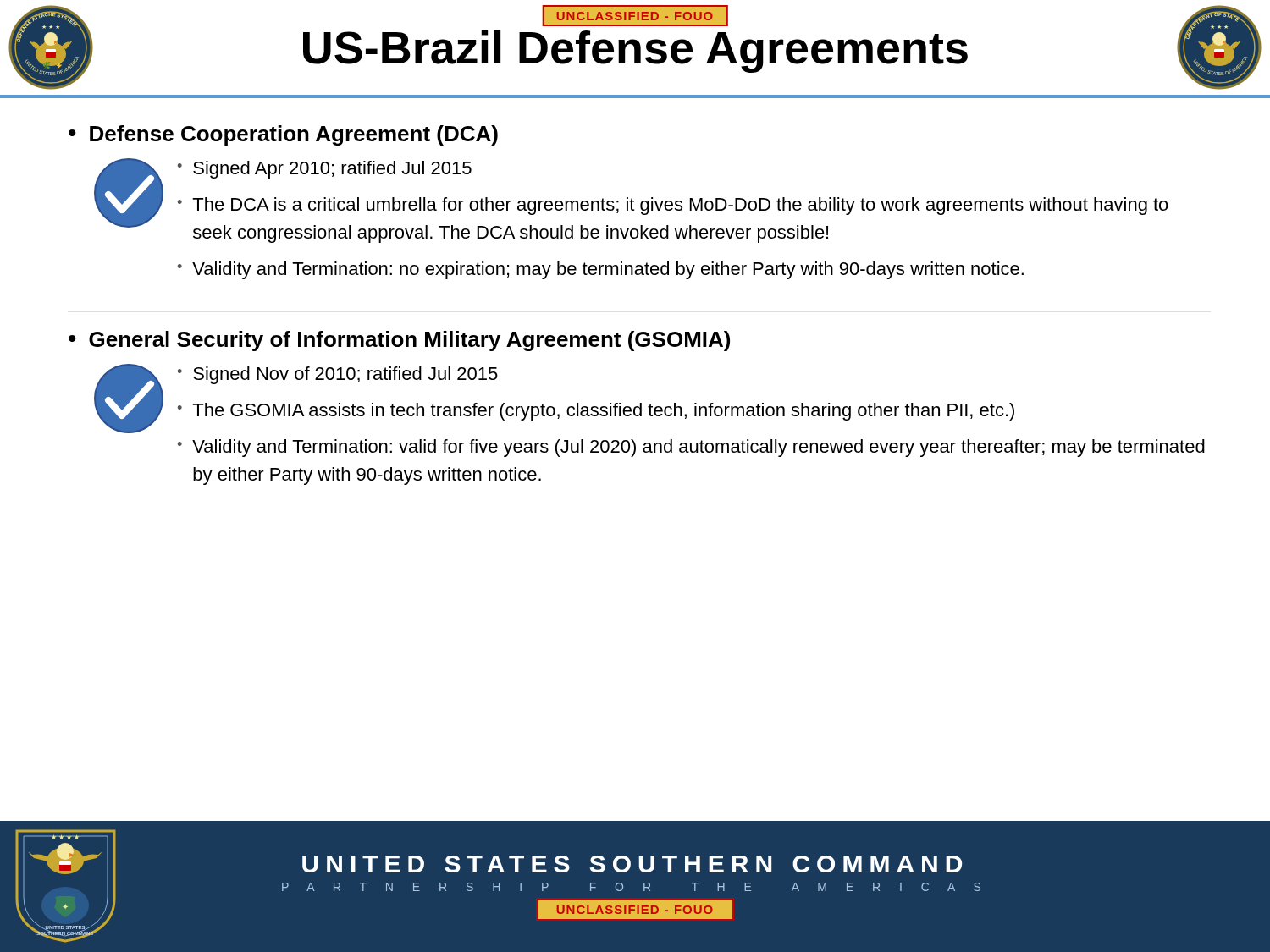This screenshot has width=1270, height=952.
Task: Locate the text block starting "• Defense Cooperation Agreement (DCA)"
Action: point(283,134)
